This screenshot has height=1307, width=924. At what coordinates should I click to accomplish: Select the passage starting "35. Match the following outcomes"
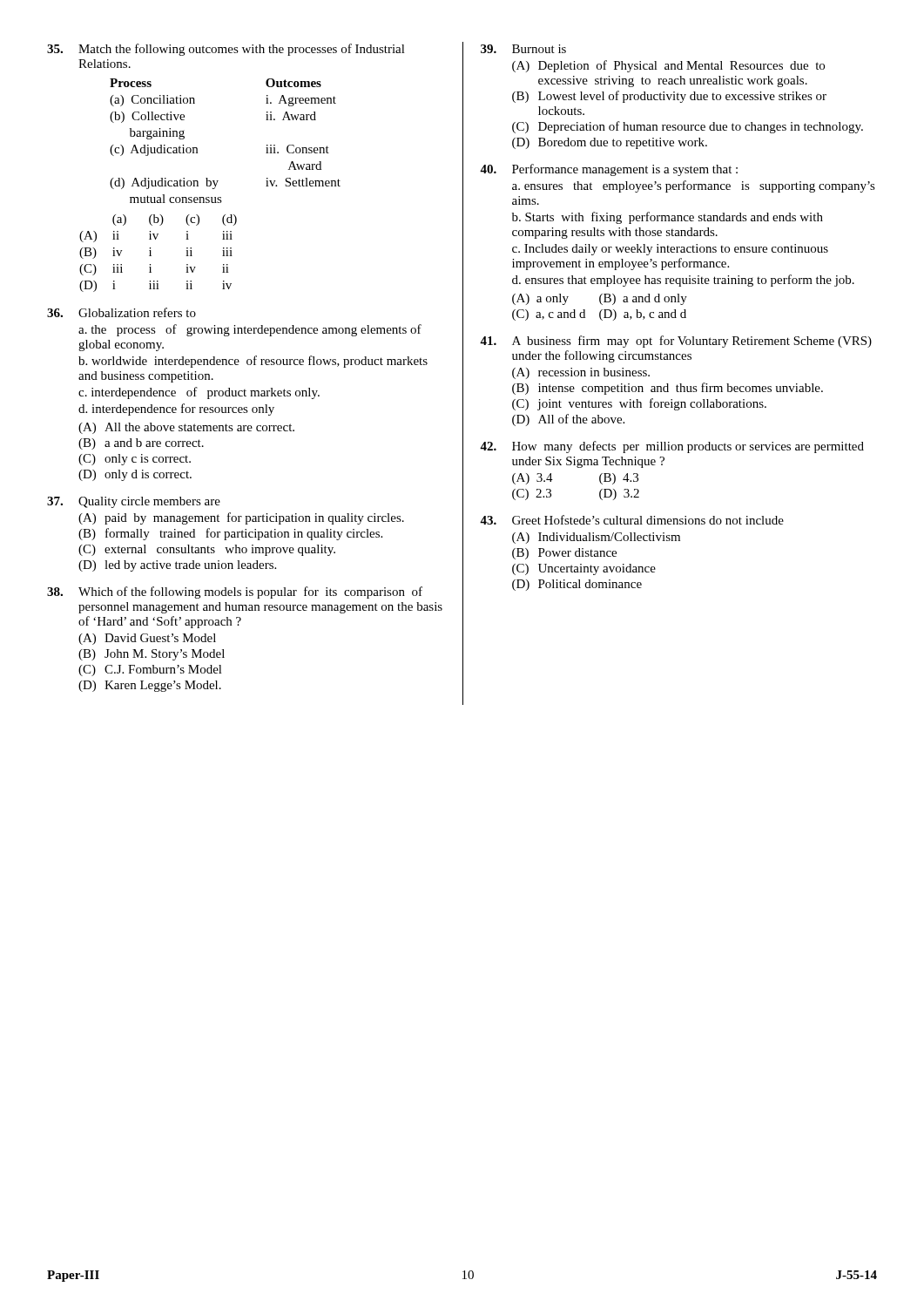pos(226,50)
